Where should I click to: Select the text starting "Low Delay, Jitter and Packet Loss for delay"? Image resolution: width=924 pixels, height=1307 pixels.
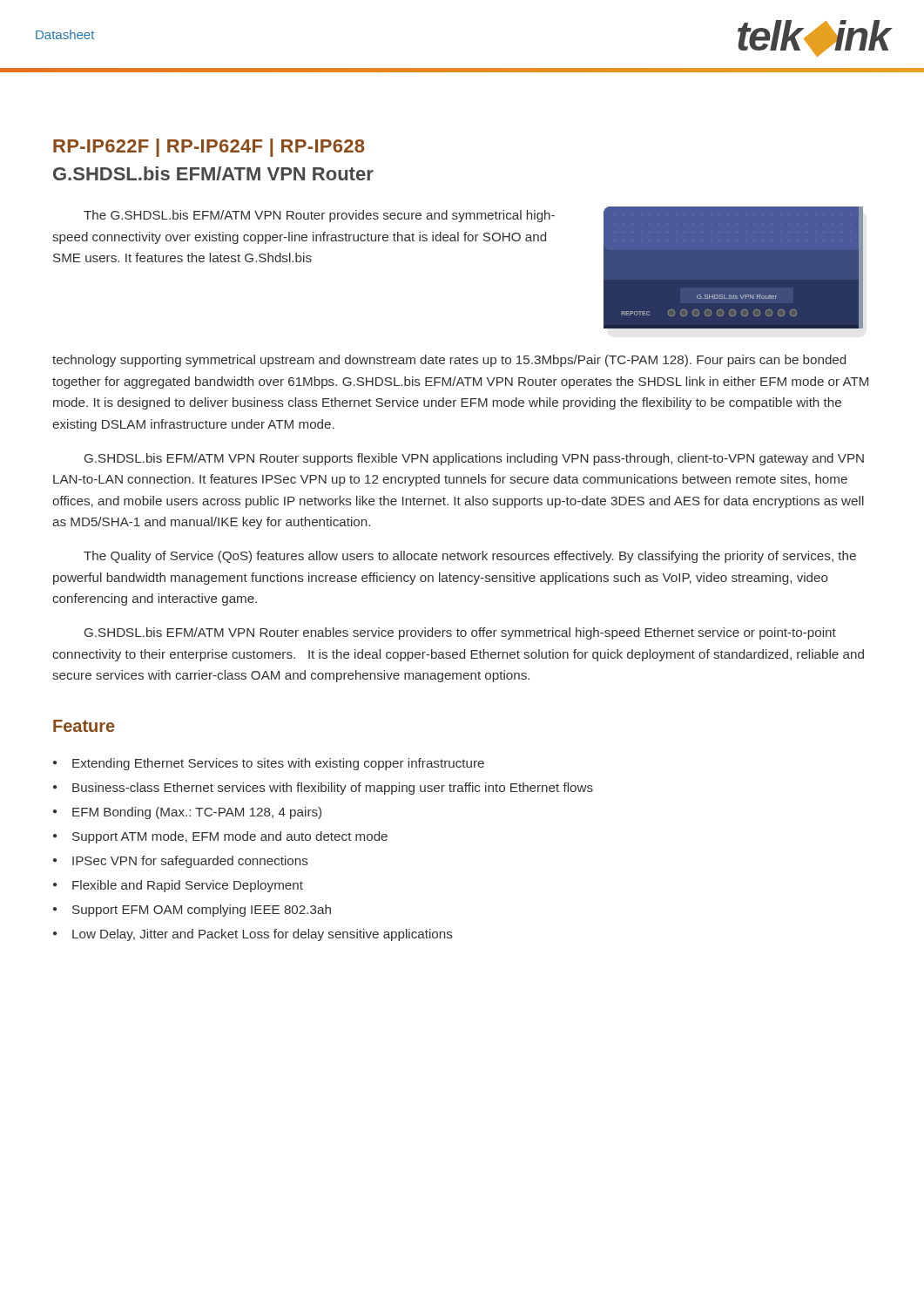(262, 934)
